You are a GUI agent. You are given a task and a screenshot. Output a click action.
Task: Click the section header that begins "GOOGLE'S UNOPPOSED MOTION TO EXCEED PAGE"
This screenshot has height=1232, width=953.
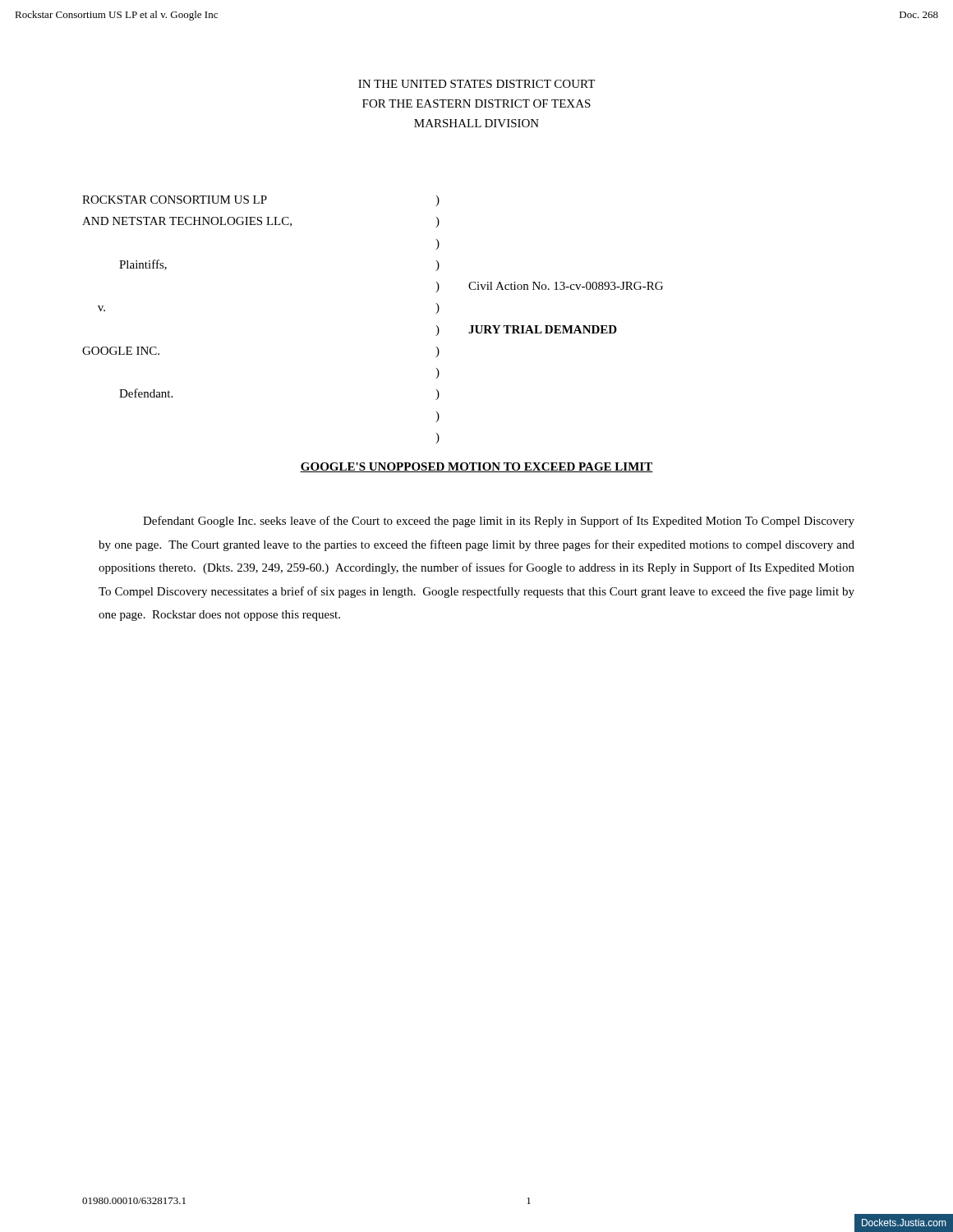476,466
